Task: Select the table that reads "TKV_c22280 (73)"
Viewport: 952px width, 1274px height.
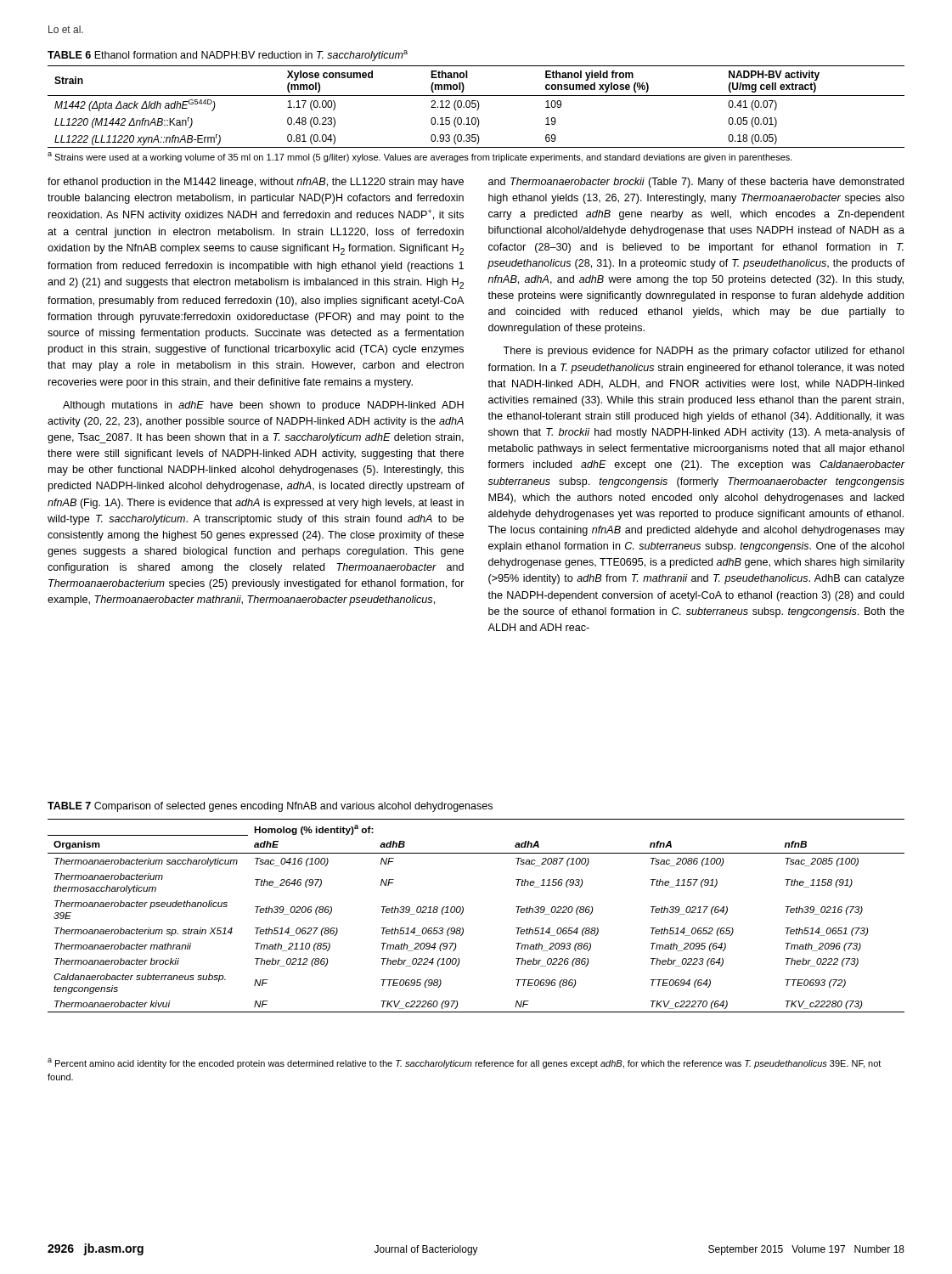Action: coord(476,916)
